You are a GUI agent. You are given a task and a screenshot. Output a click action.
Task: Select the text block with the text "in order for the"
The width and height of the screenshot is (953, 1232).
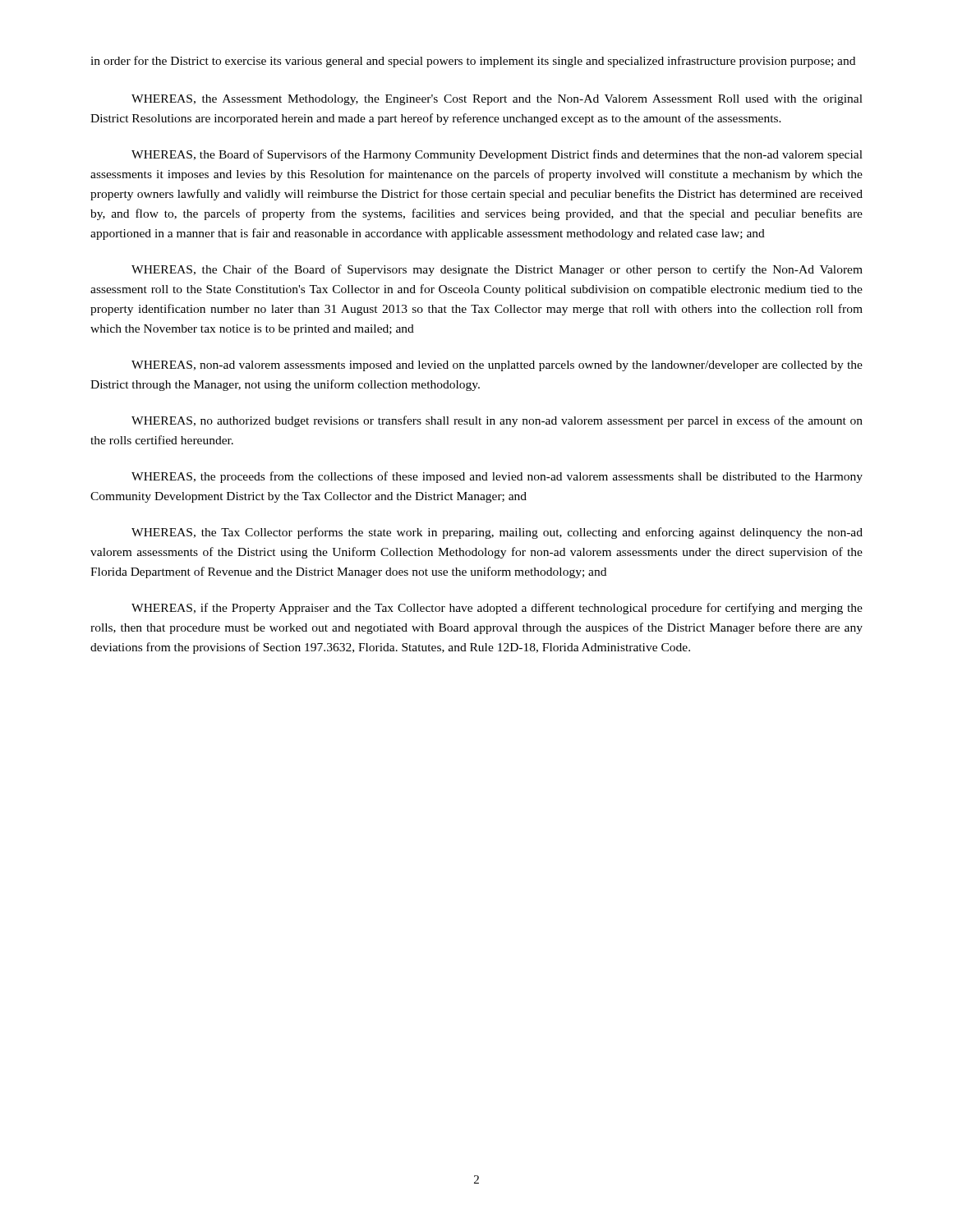[x=473, y=60]
